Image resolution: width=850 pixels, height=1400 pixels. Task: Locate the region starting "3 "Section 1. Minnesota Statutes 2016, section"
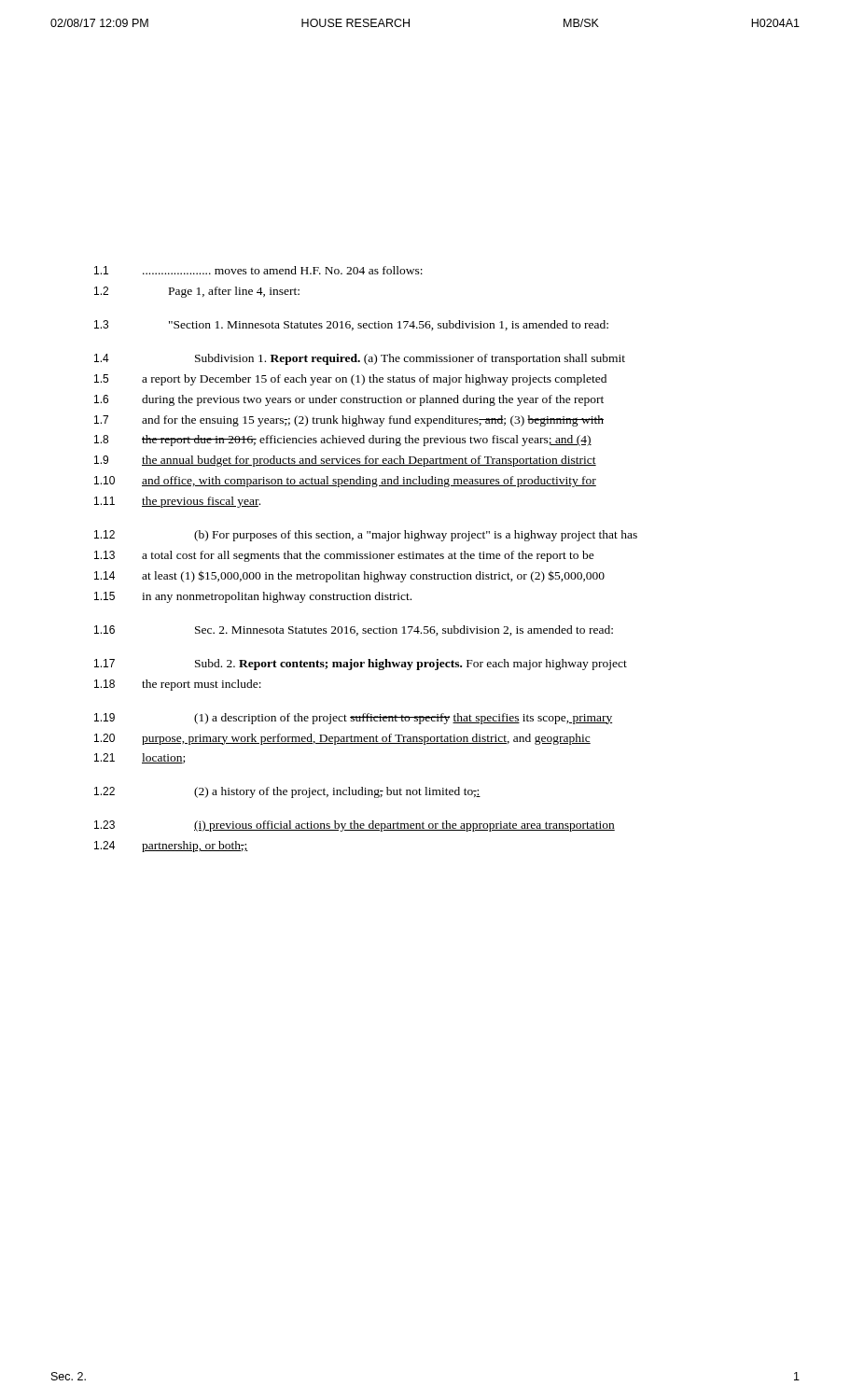coord(444,325)
